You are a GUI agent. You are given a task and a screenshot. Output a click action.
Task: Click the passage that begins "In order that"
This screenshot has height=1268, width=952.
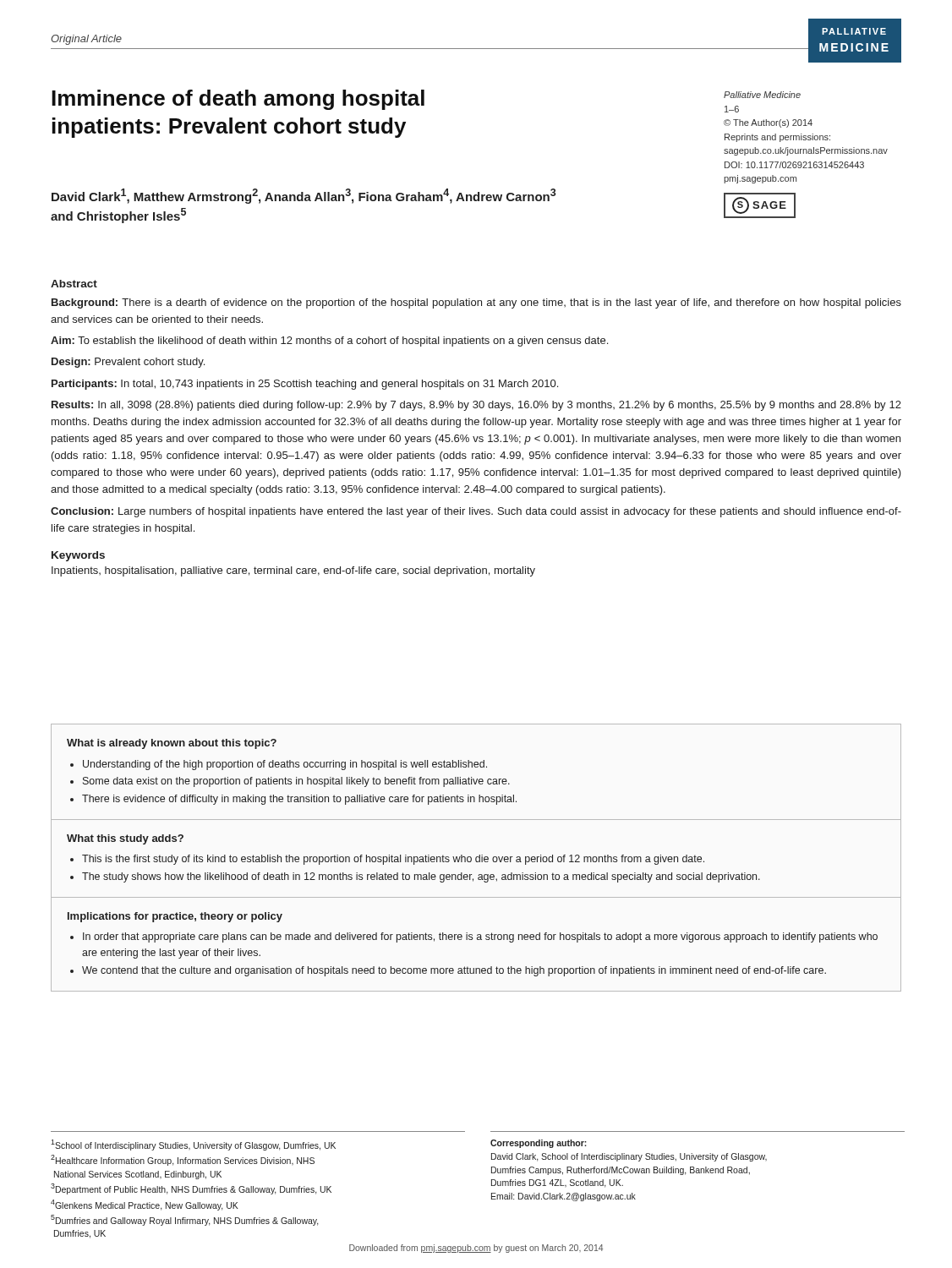[x=480, y=945]
